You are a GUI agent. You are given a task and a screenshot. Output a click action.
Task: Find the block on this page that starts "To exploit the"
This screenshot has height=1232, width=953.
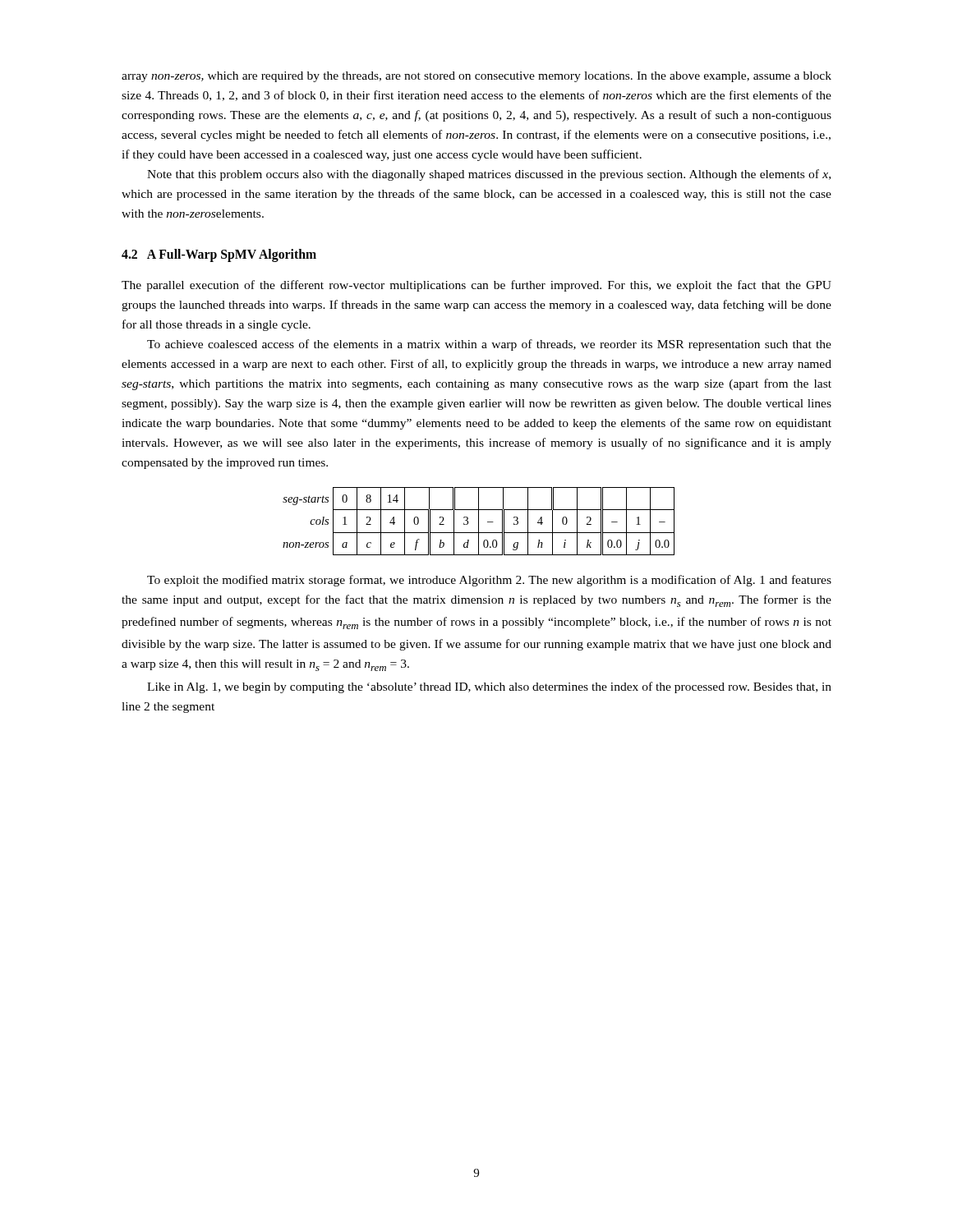[x=476, y=623]
